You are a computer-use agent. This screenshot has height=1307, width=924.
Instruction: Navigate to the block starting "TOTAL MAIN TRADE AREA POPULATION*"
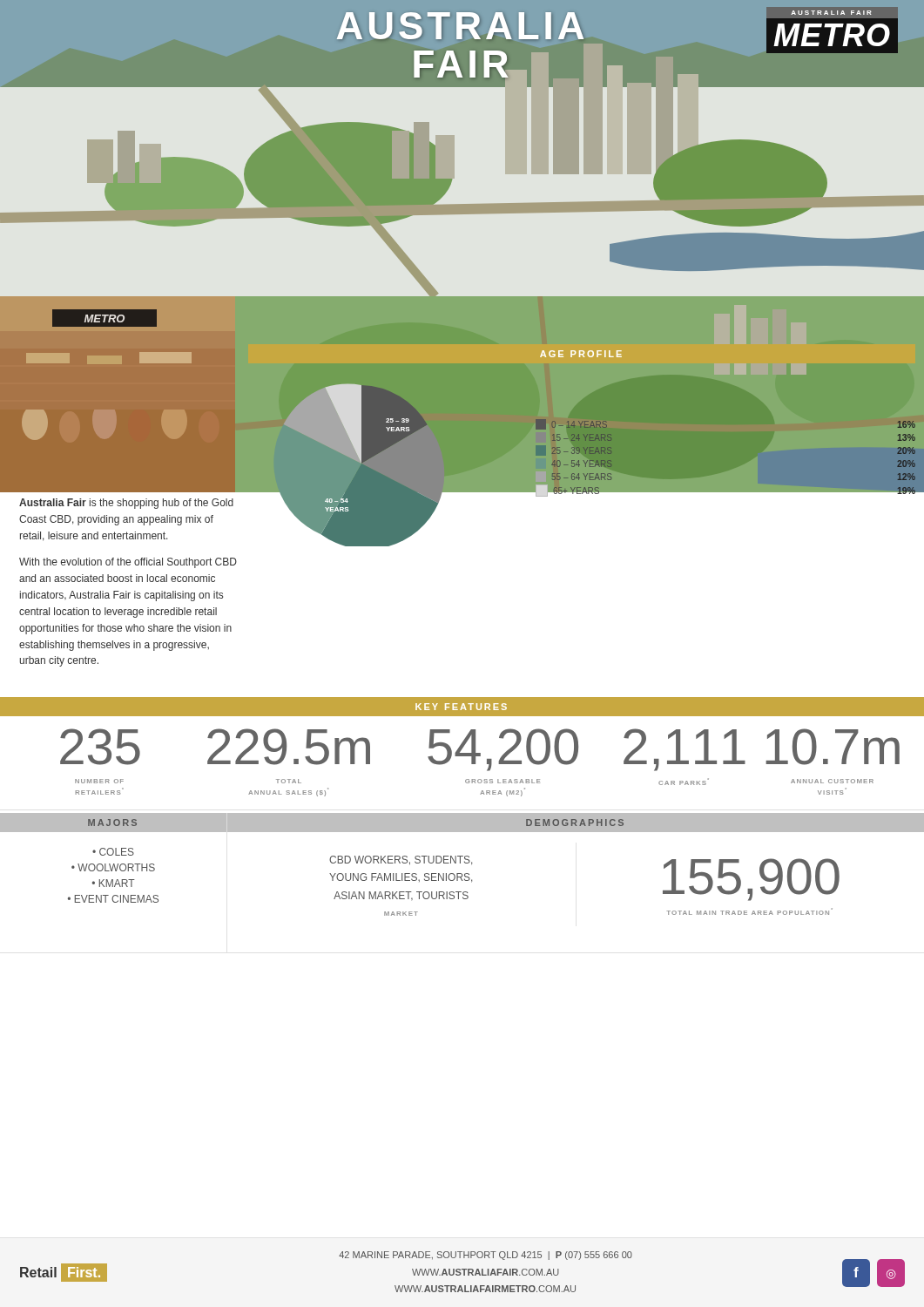pyautogui.click(x=750, y=912)
